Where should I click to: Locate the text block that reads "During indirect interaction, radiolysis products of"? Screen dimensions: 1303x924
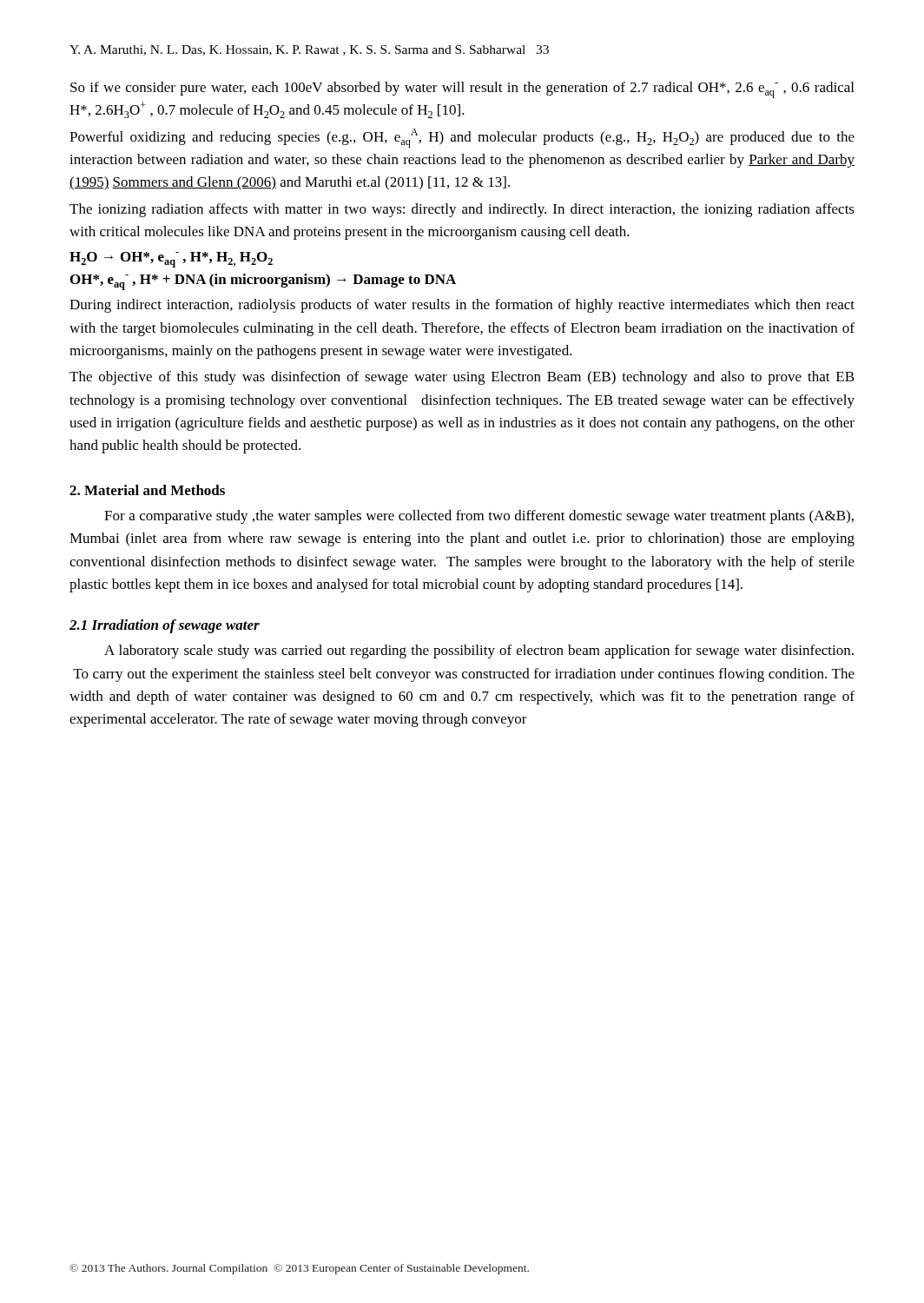click(x=462, y=328)
